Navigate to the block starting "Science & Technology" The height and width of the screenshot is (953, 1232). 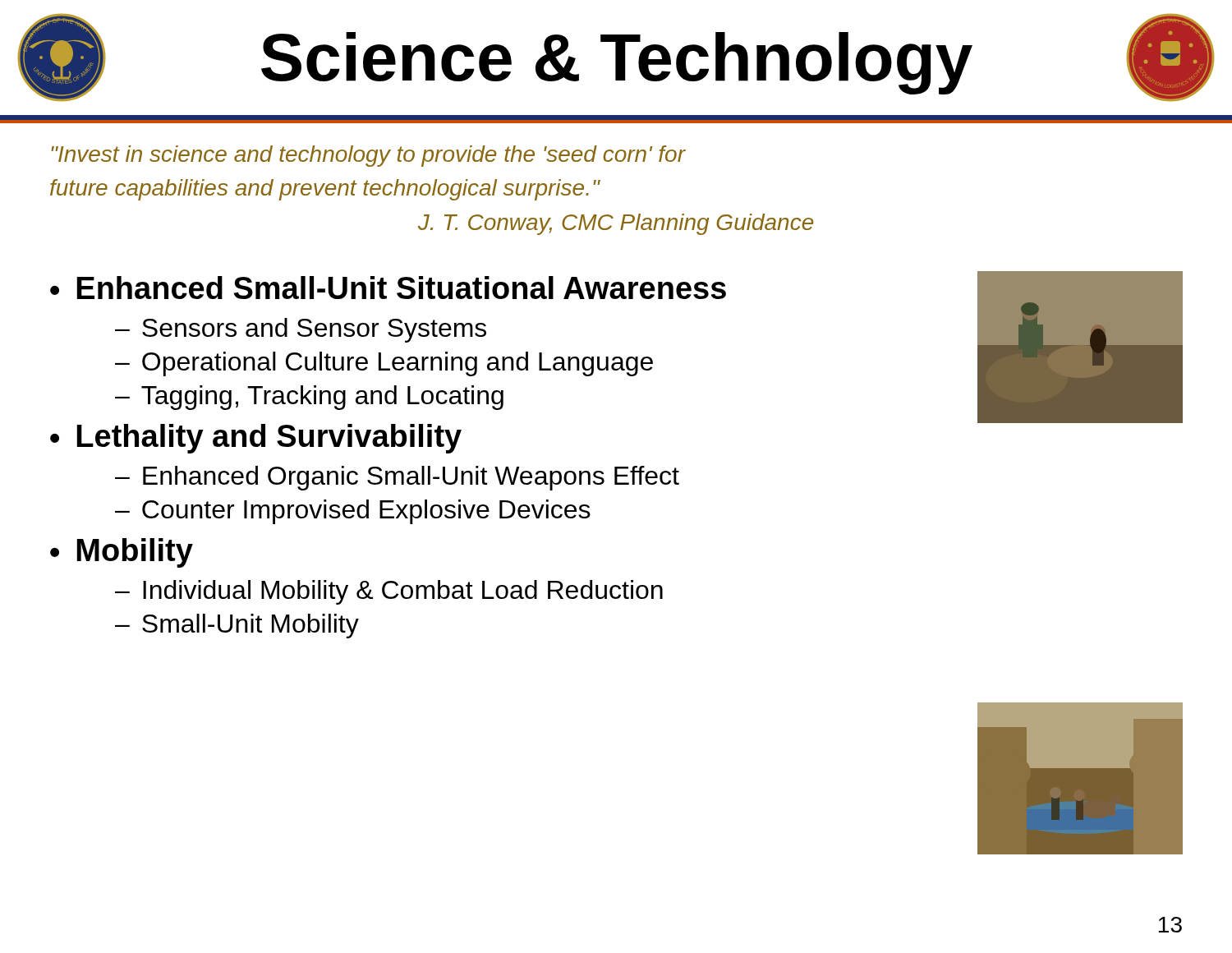point(616,58)
